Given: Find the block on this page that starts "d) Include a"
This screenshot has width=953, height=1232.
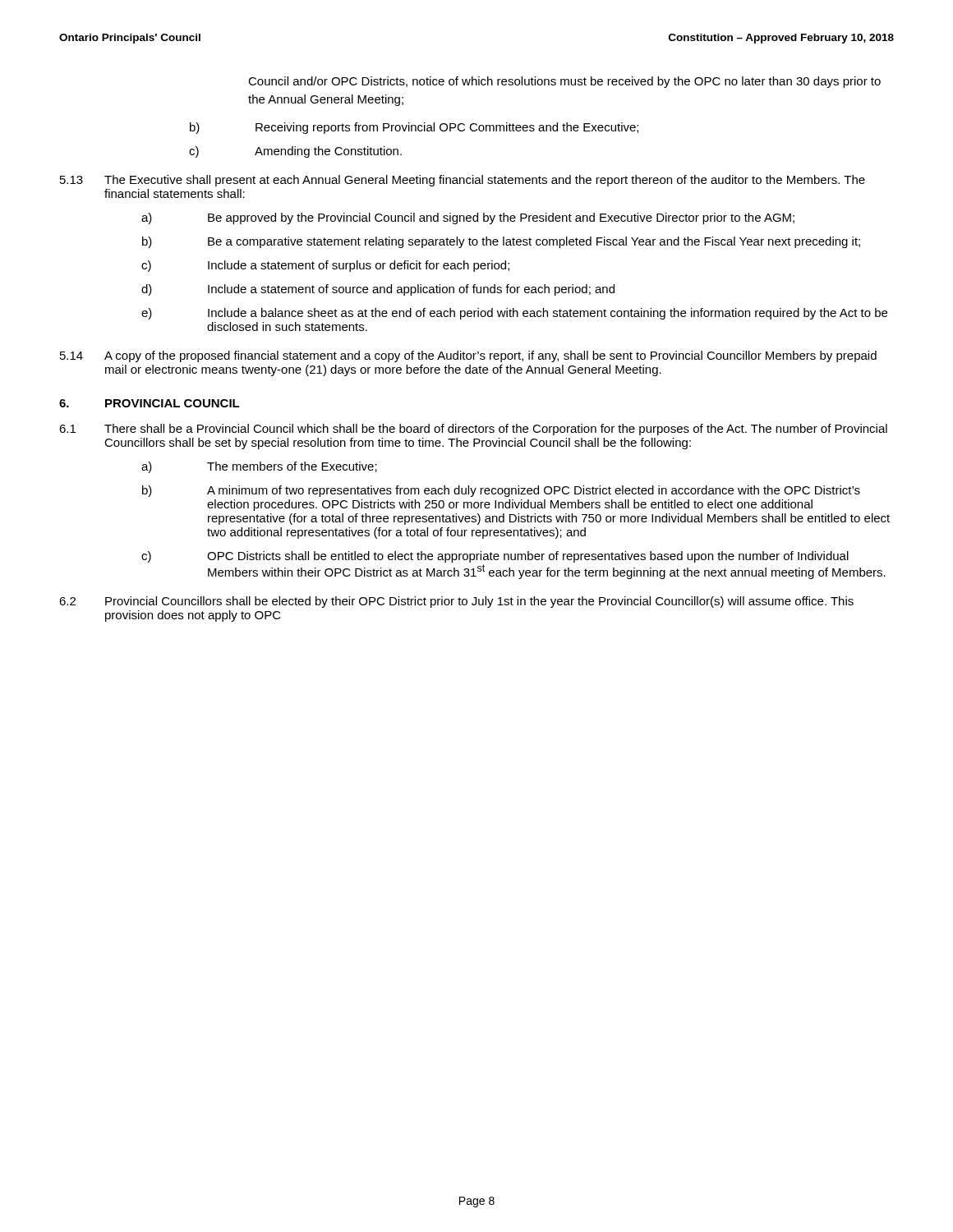Looking at the screenshot, I should [x=518, y=288].
